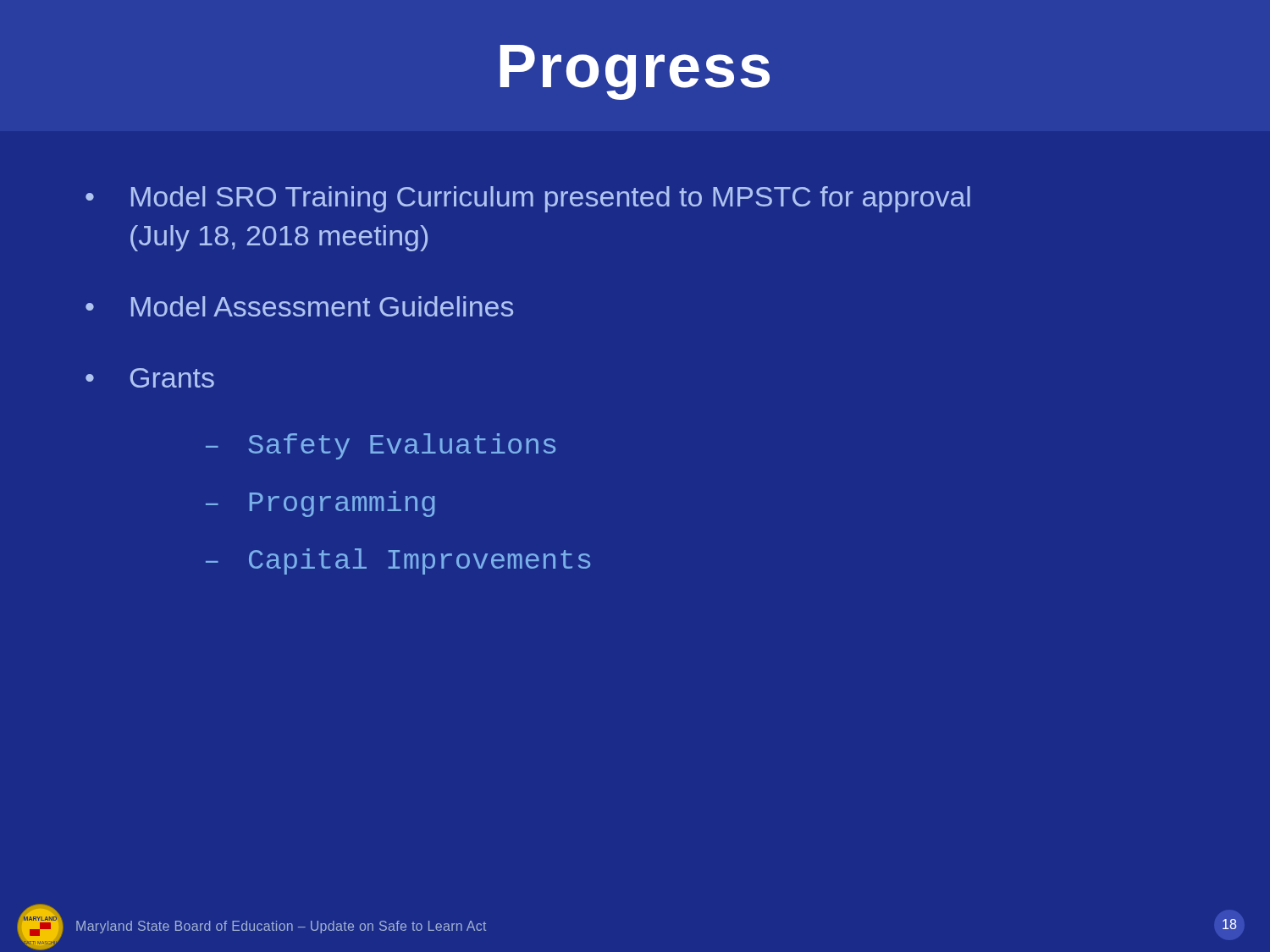Screen dimensions: 952x1270
Task: Select the block starting "• Grants"
Action: [x=150, y=378]
